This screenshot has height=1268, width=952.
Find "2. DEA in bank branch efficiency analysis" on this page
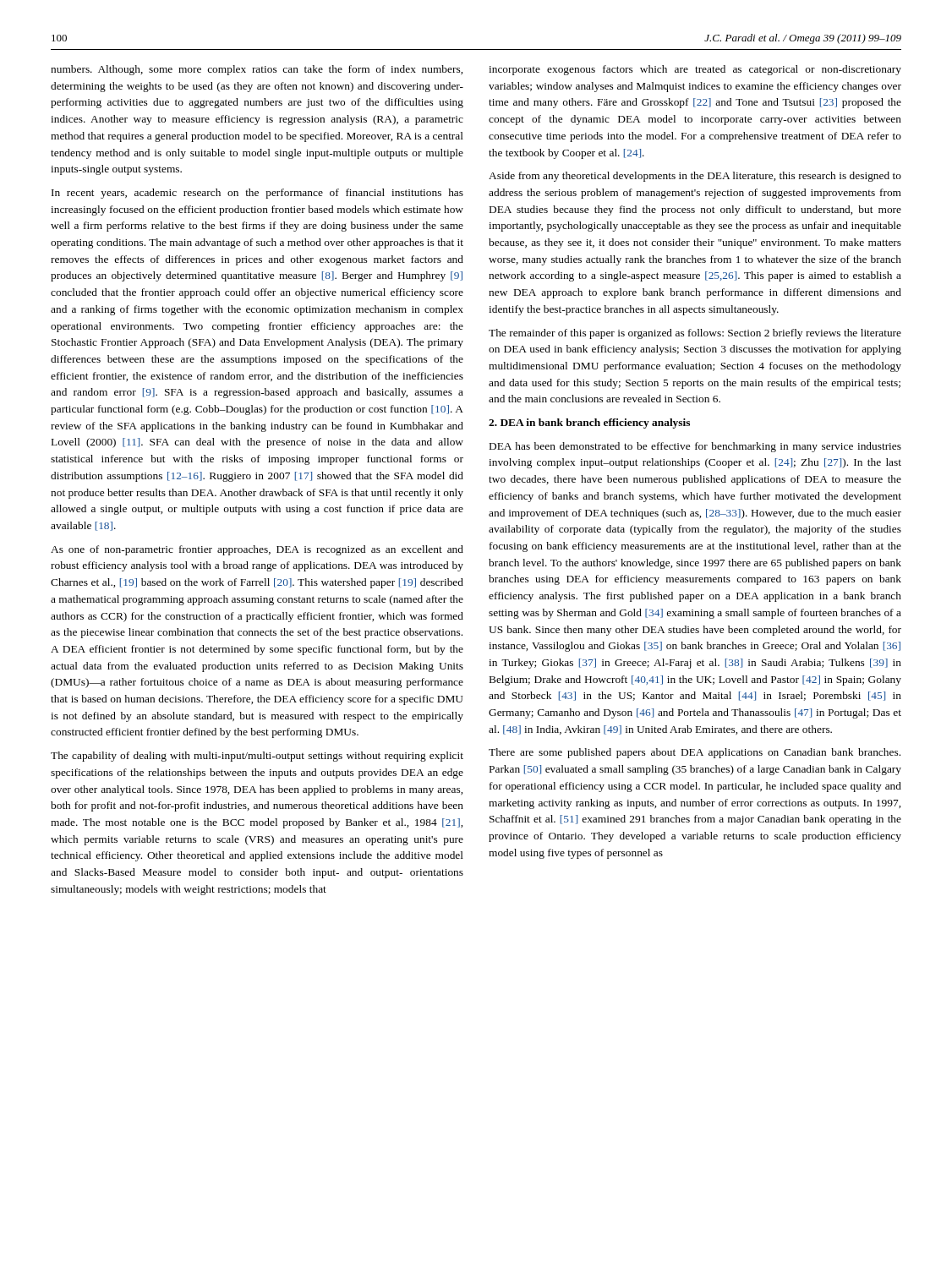coord(695,423)
